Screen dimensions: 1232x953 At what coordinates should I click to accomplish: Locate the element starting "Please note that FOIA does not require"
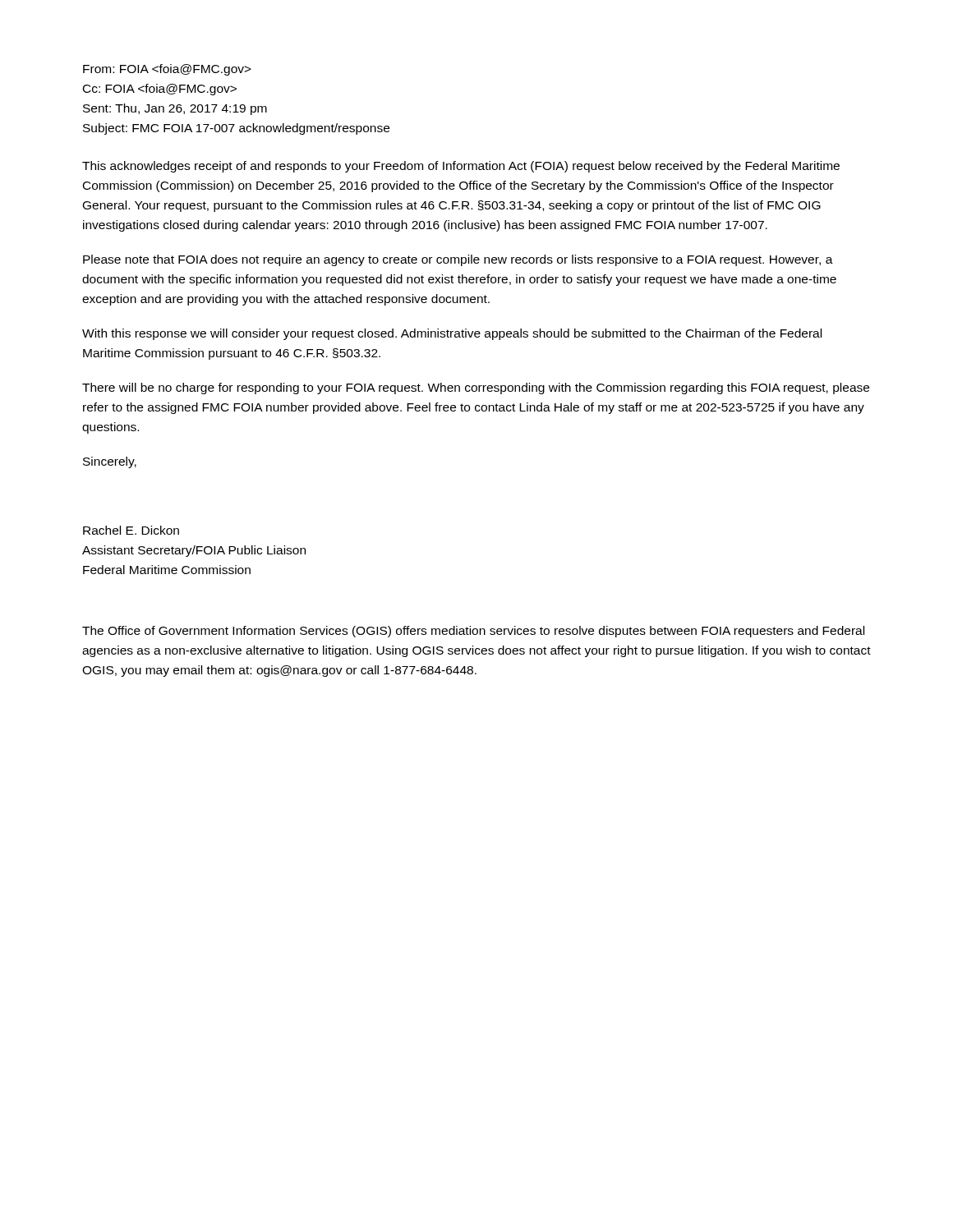459,279
